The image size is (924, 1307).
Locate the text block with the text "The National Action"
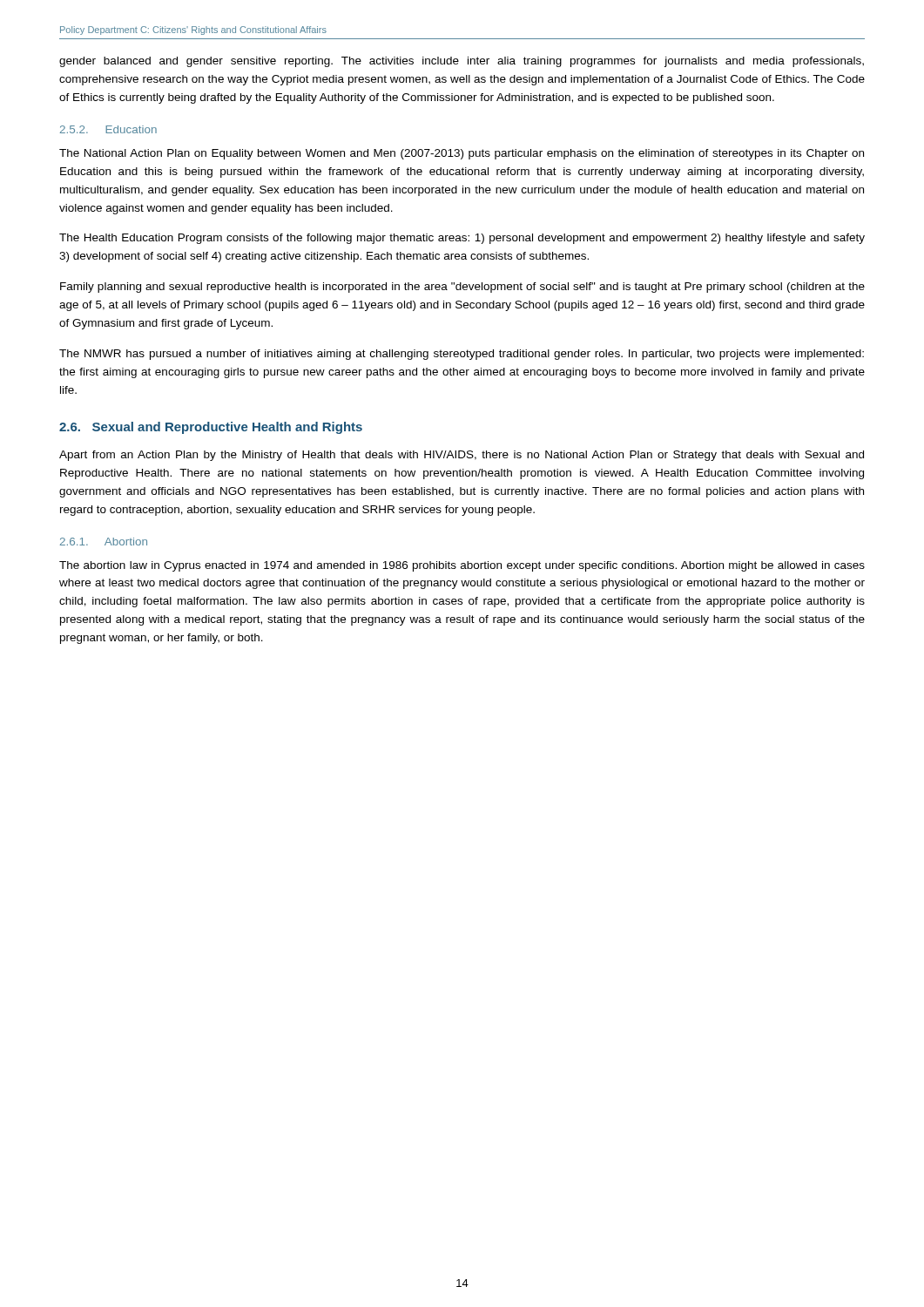462,180
